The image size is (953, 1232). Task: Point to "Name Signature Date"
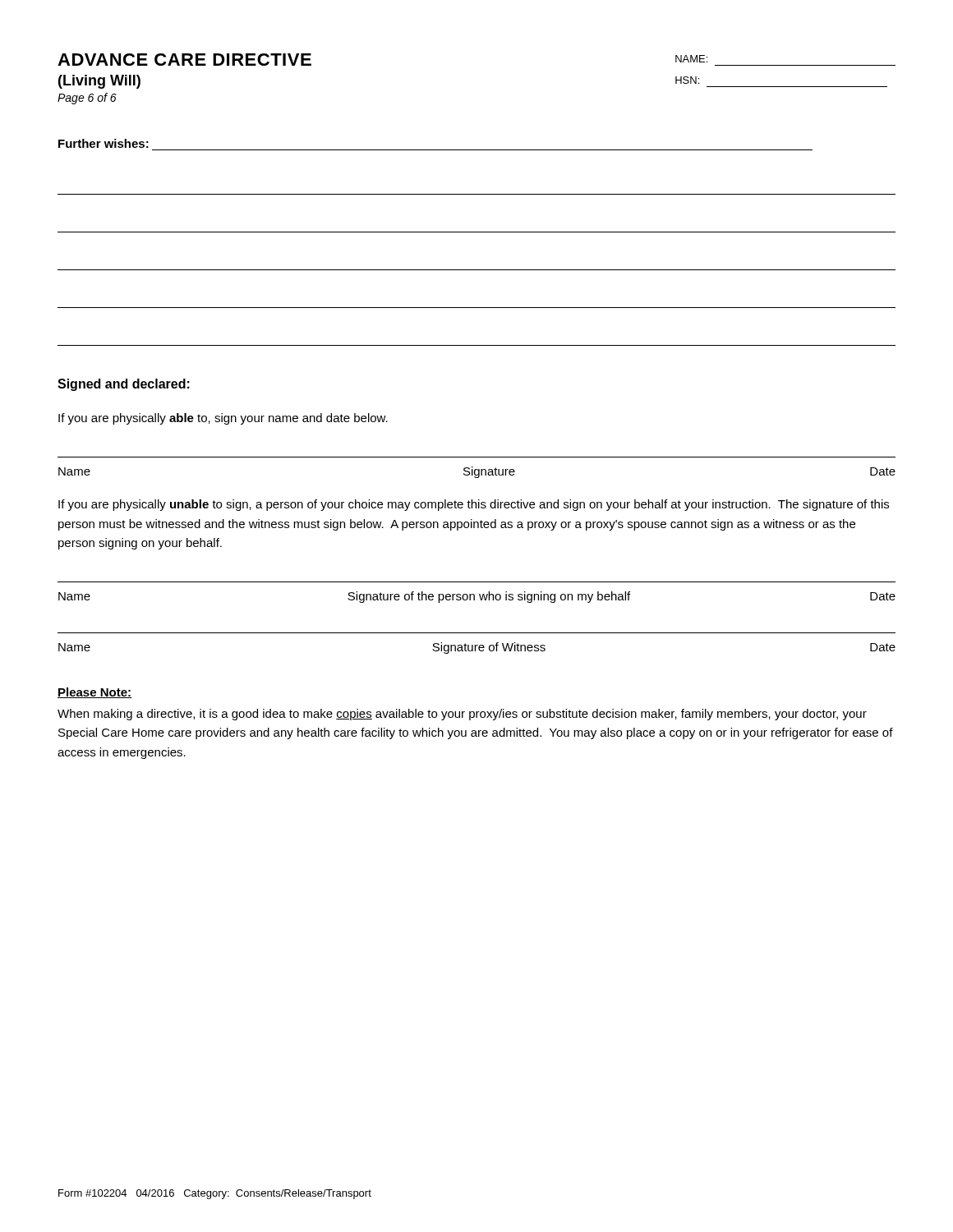[476, 471]
